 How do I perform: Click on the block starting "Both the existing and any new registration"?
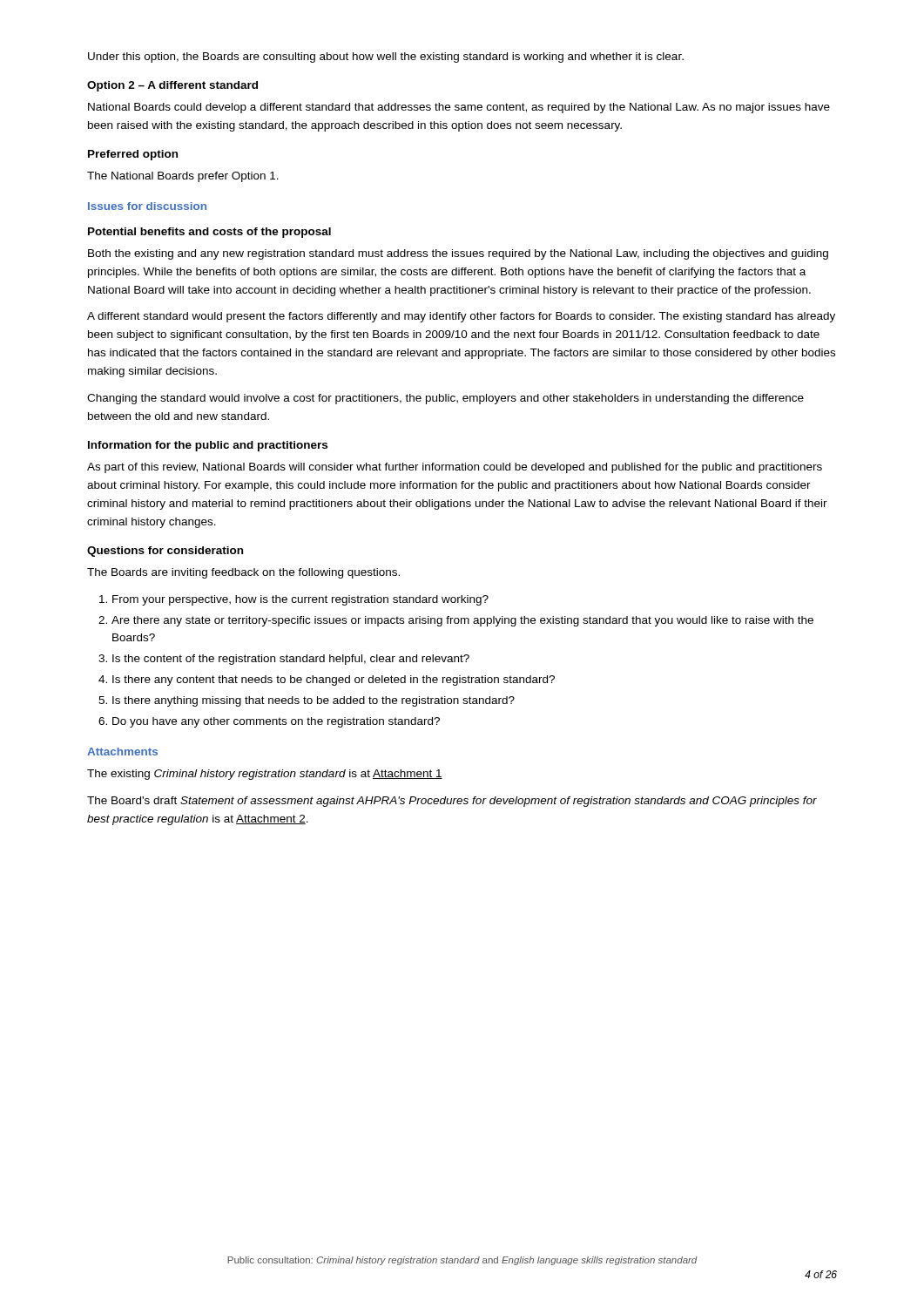[x=458, y=271]
